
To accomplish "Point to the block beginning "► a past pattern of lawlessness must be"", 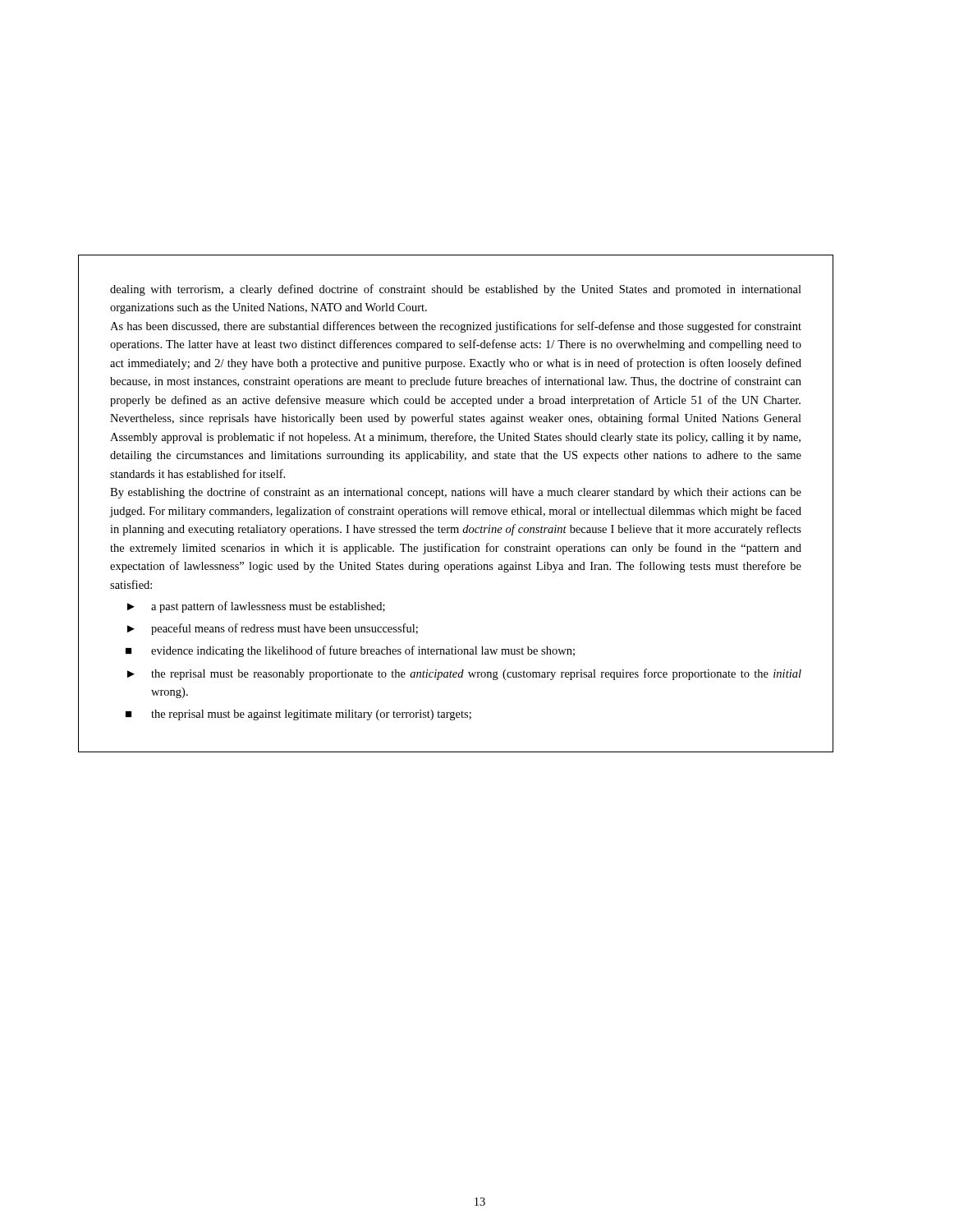I will click(256, 607).
